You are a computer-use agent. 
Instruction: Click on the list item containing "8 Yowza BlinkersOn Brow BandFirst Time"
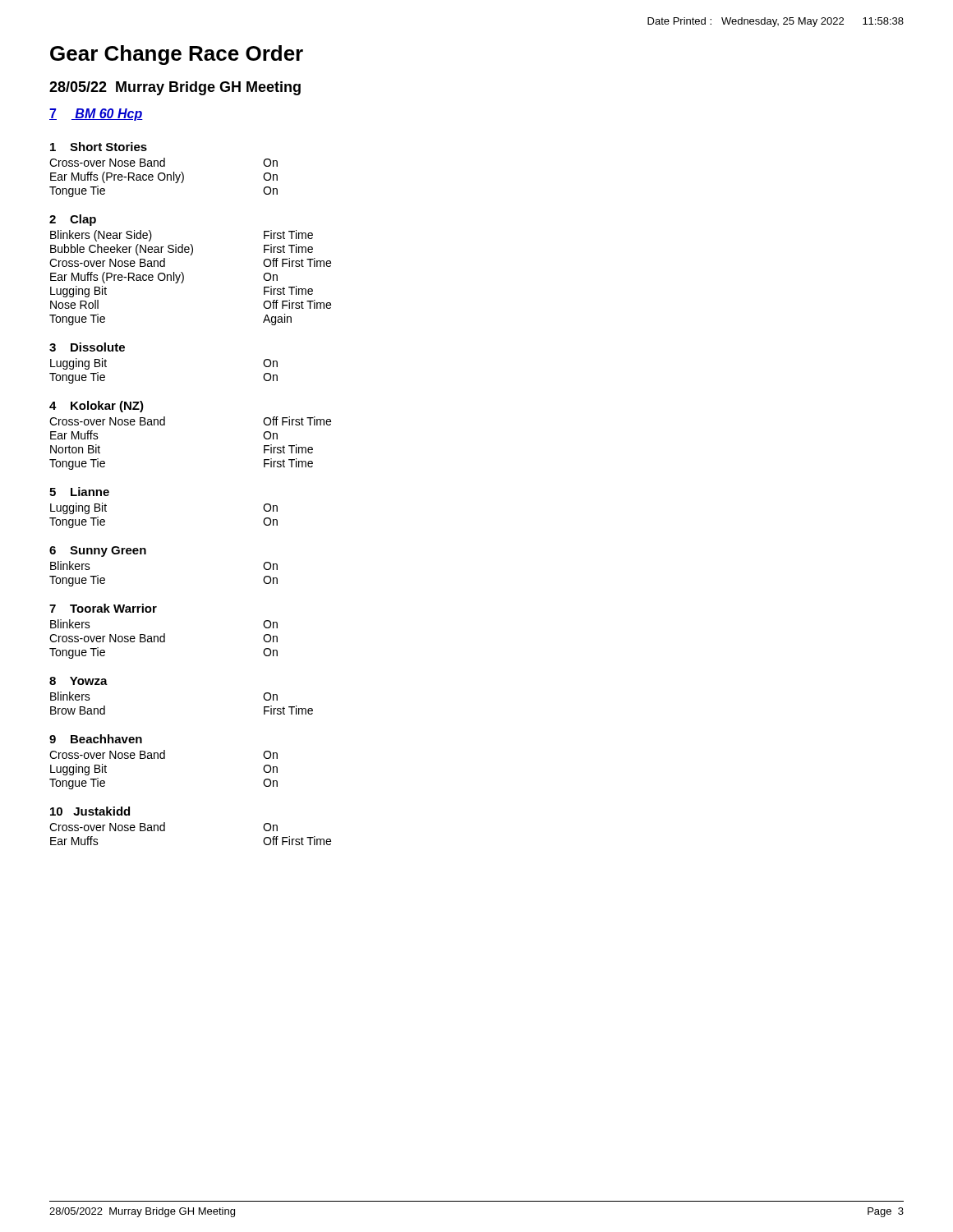[x=296, y=695]
